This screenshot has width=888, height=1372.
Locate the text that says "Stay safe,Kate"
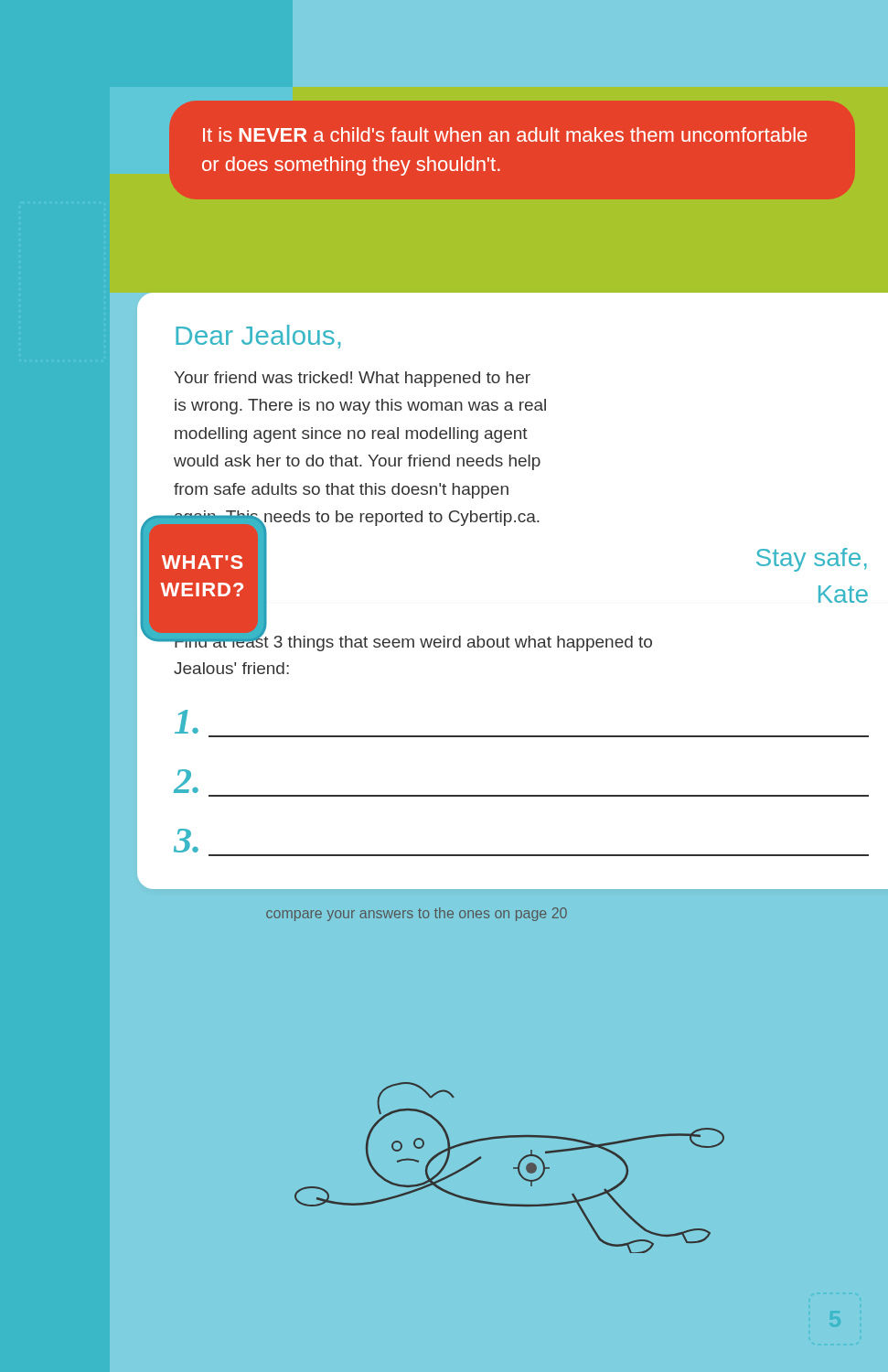(812, 576)
